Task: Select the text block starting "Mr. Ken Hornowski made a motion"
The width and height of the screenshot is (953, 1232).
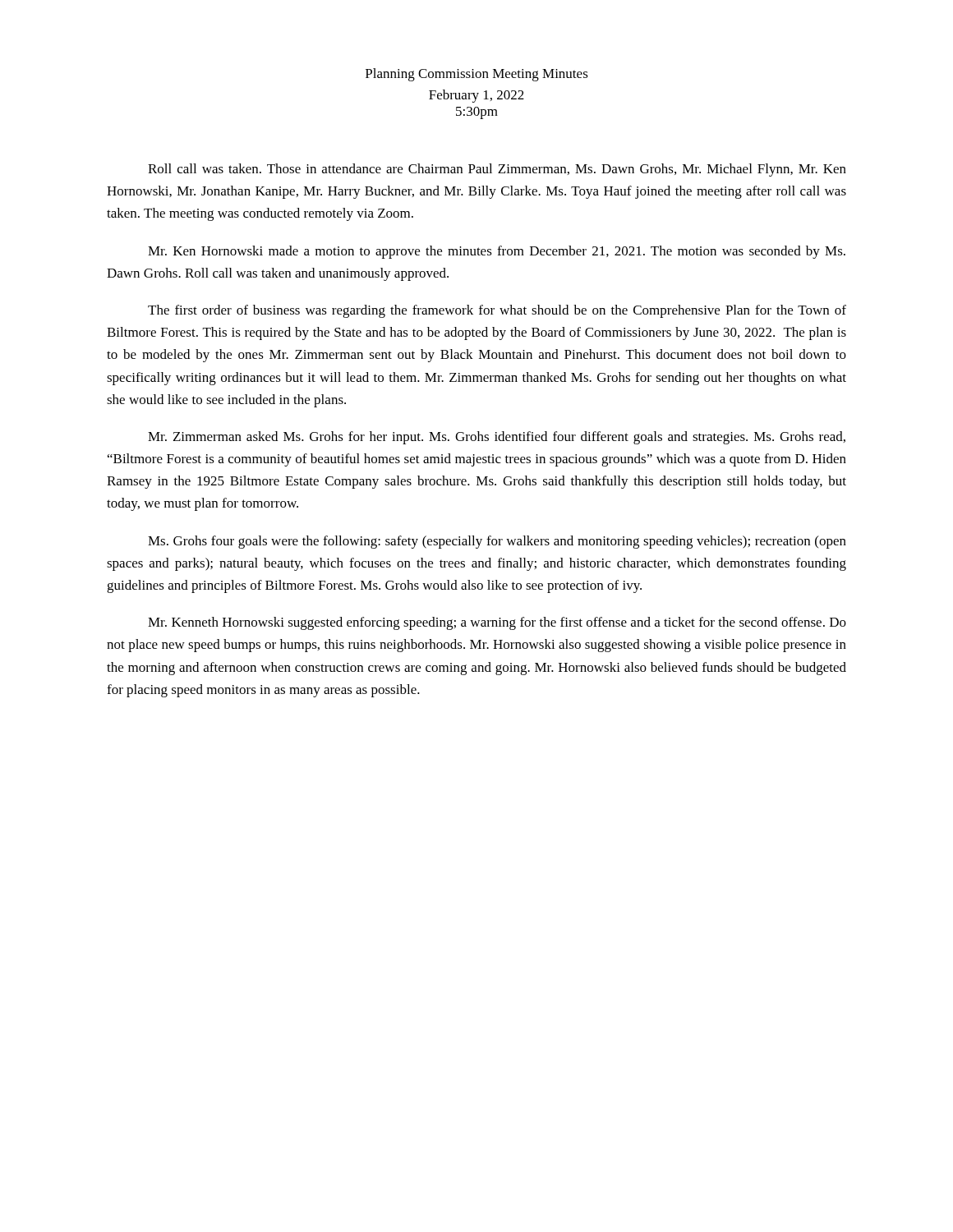Action: pos(476,262)
